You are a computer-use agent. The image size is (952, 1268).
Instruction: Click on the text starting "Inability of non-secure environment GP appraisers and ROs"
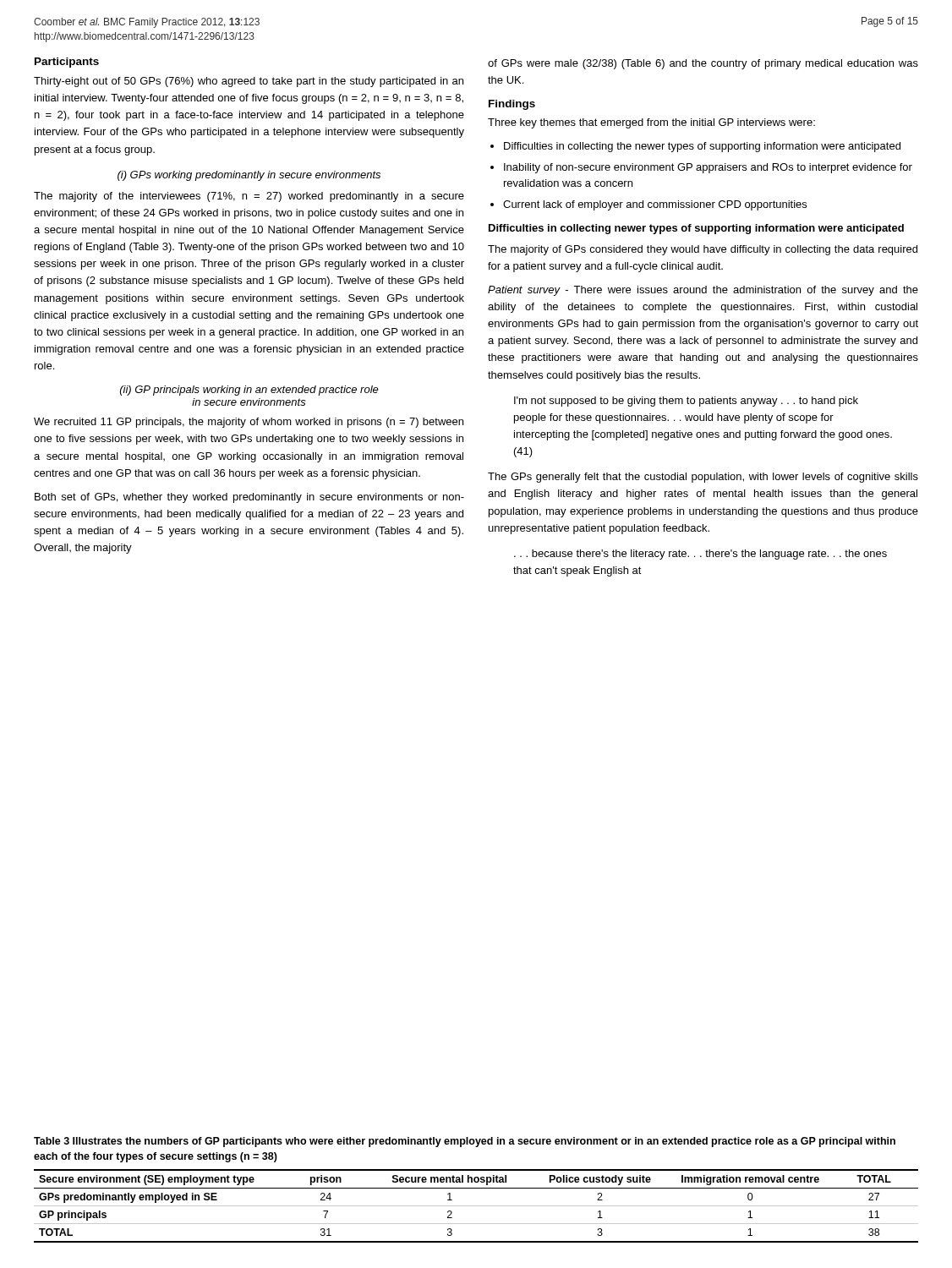click(708, 175)
